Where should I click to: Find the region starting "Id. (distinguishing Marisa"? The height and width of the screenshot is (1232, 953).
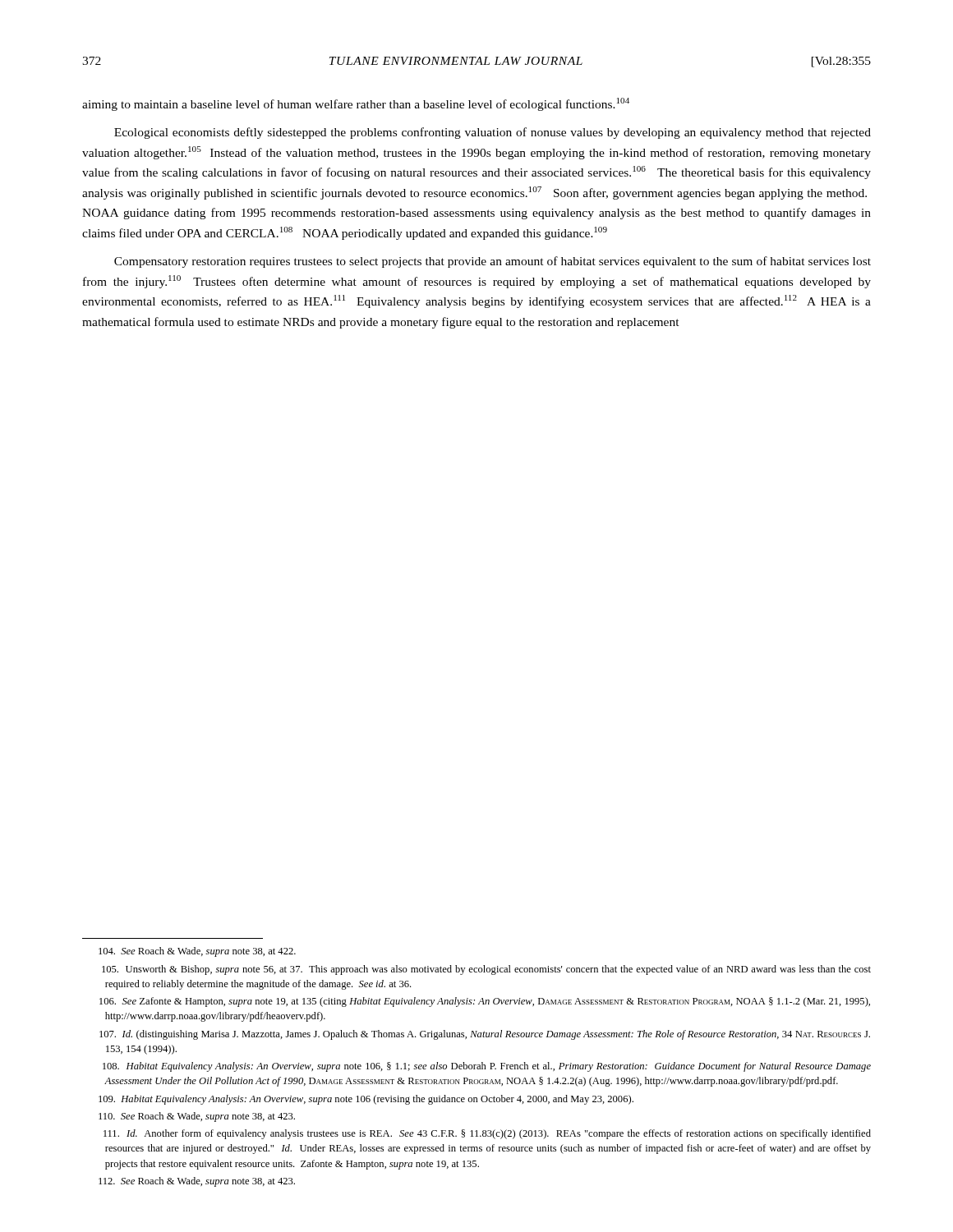click(476, 1041)
